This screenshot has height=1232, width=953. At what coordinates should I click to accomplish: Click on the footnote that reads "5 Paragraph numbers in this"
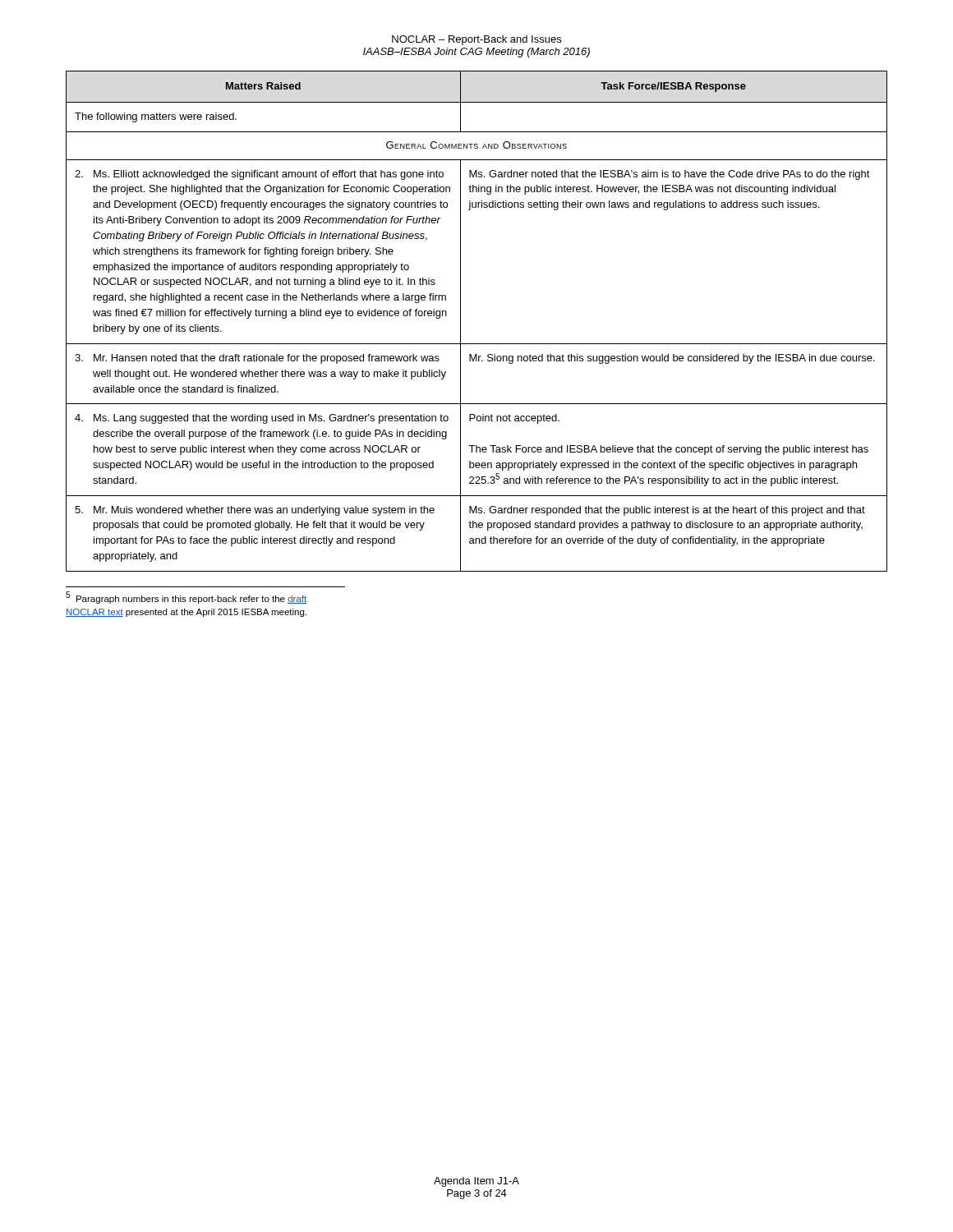[x=205, y=605]
